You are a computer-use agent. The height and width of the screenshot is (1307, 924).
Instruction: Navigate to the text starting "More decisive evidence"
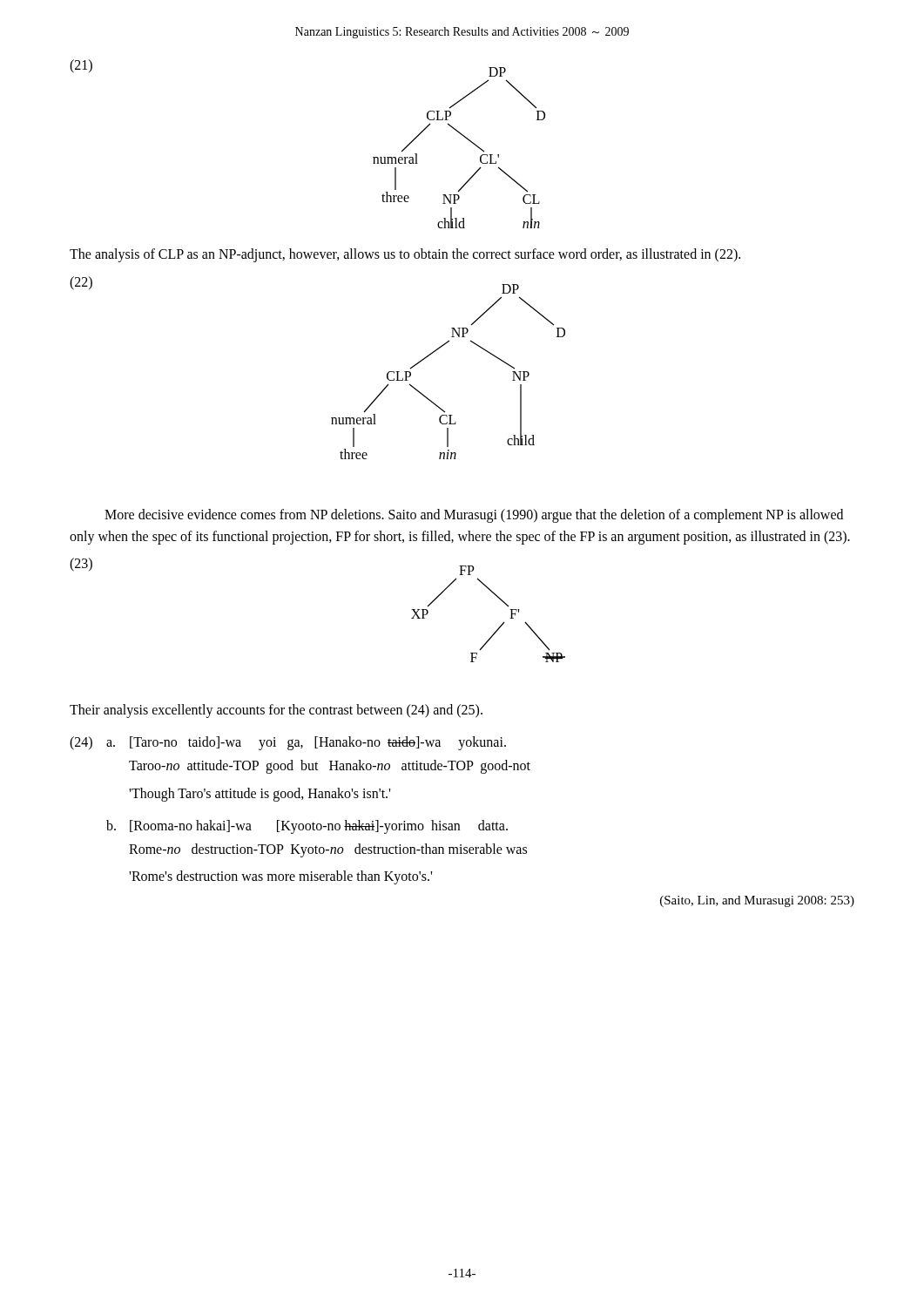460,525
